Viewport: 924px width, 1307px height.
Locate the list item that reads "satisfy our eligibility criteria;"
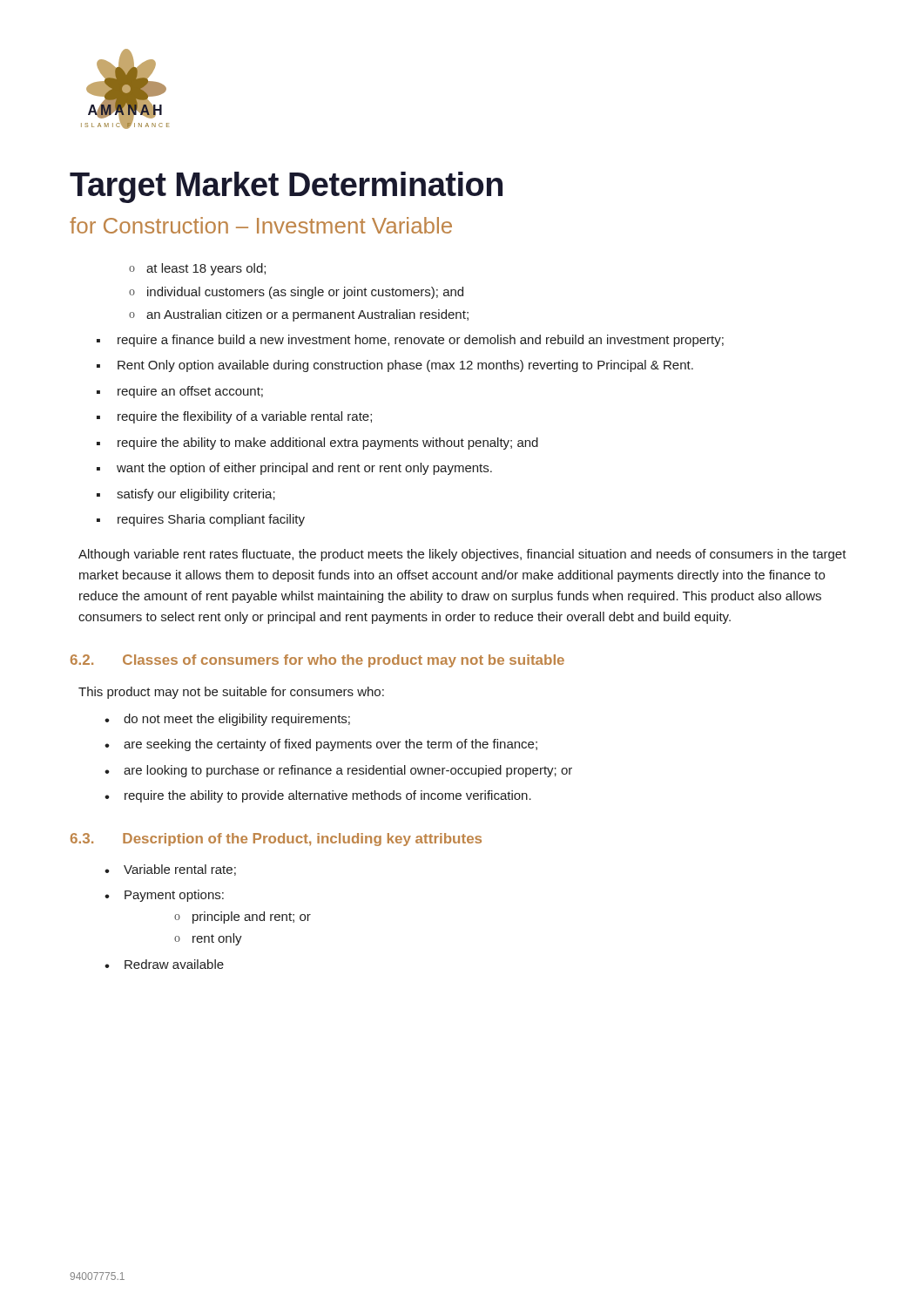coord(196,493)
